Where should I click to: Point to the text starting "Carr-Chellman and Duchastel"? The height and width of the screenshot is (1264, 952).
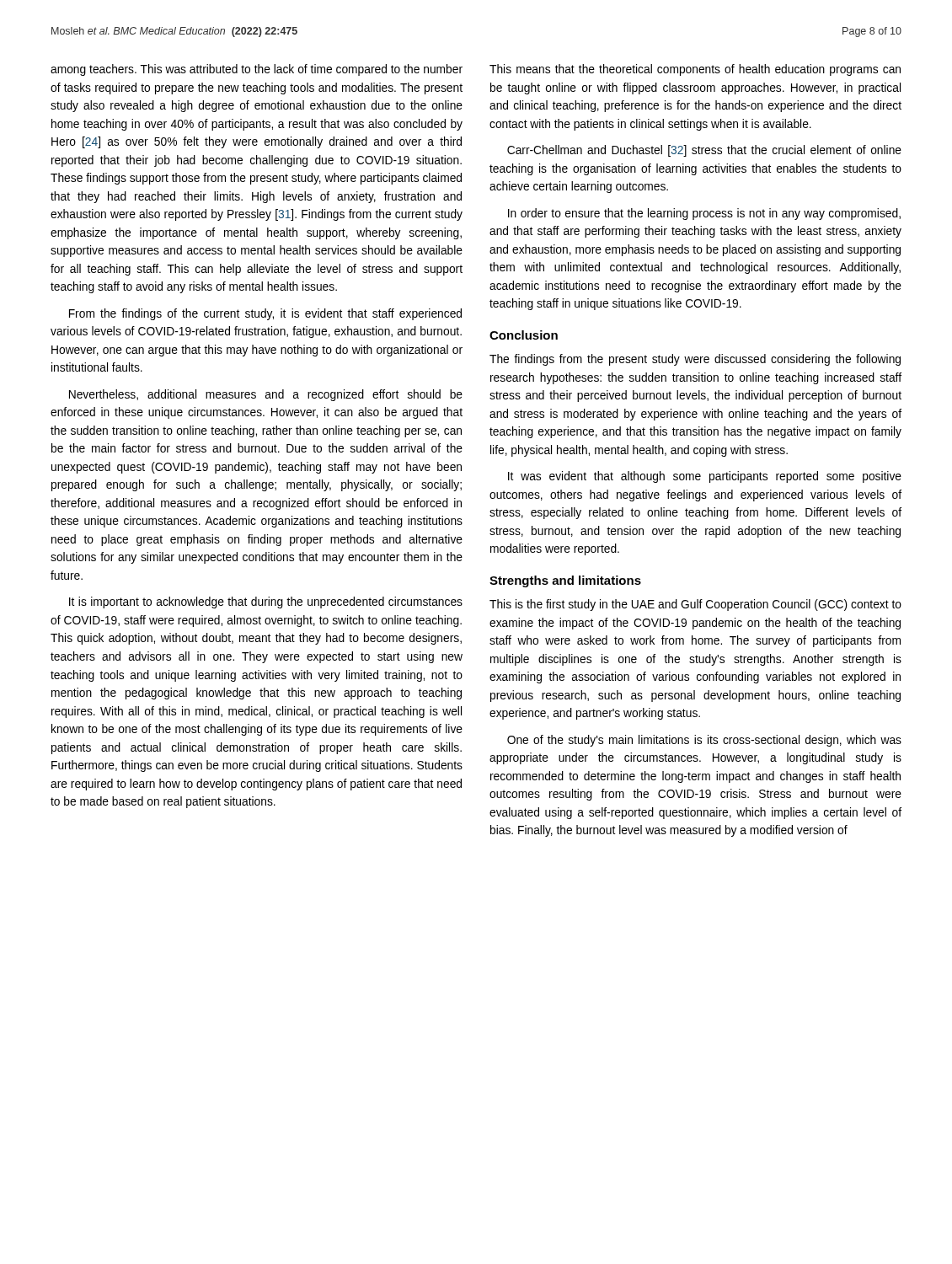click(695, 169)
